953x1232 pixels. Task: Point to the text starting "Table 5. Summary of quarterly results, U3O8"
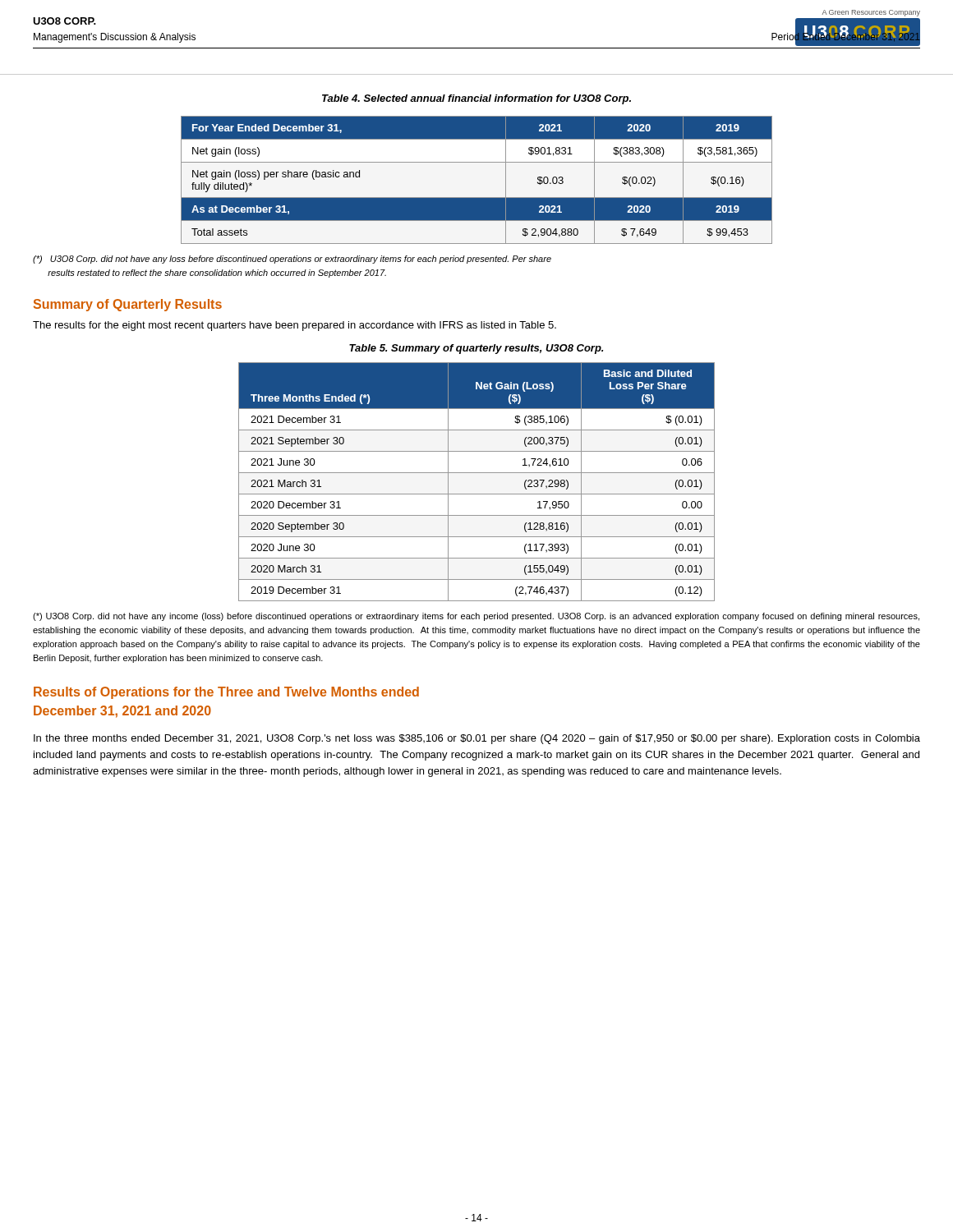[x=476, y=348]
